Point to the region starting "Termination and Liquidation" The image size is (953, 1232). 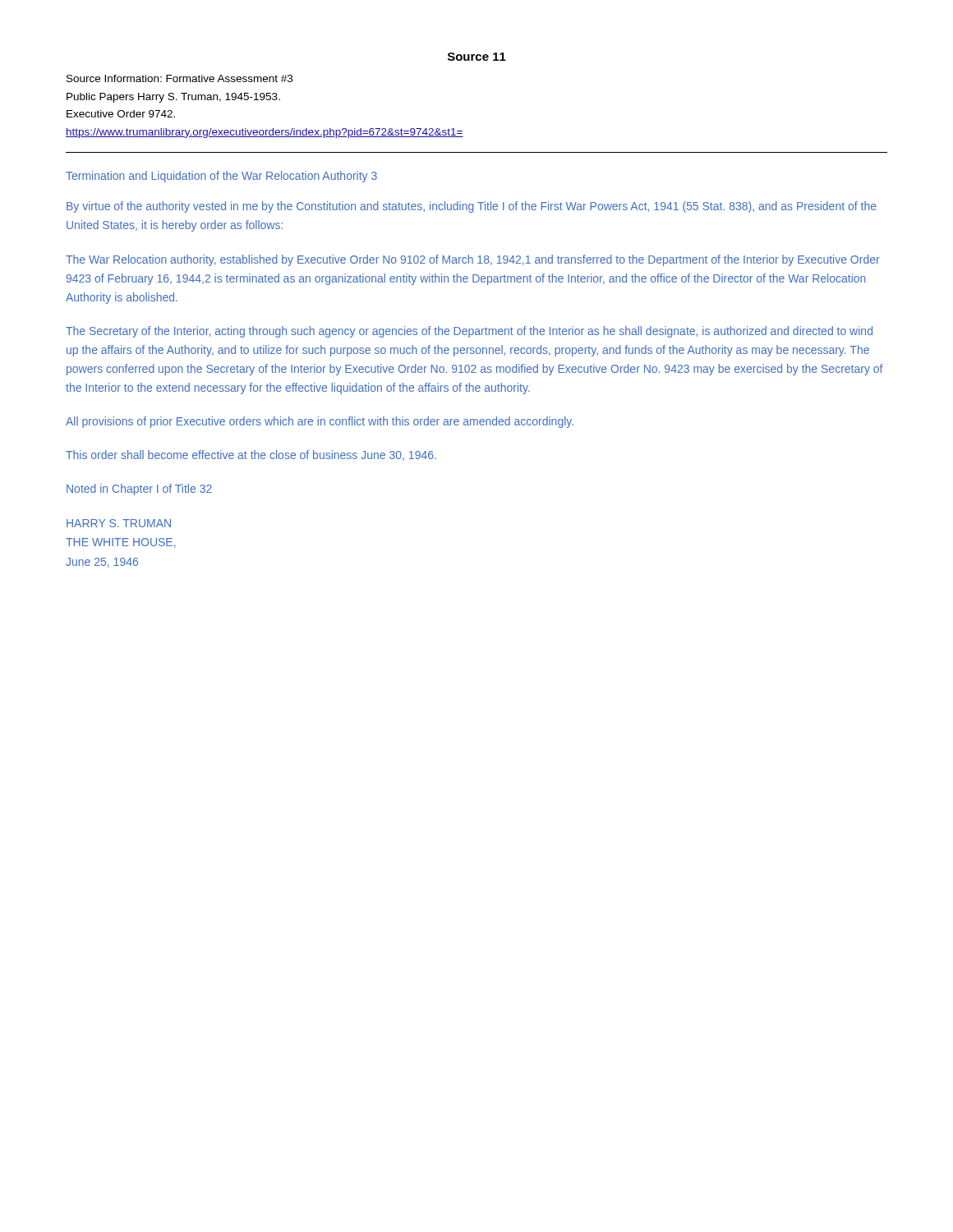[x=222, y=176]
